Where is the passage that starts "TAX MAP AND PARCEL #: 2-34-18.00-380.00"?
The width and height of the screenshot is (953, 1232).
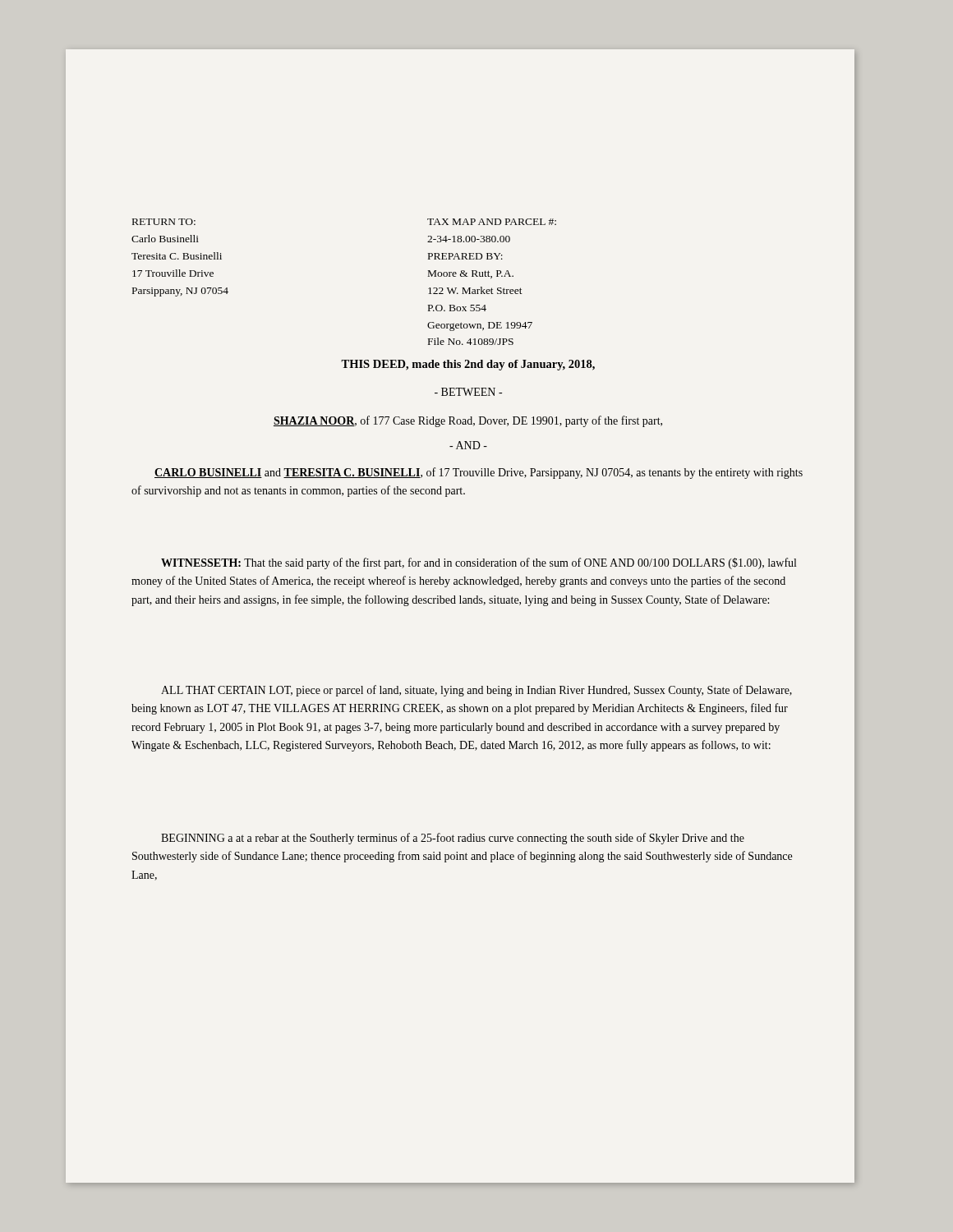coord(492,282)
